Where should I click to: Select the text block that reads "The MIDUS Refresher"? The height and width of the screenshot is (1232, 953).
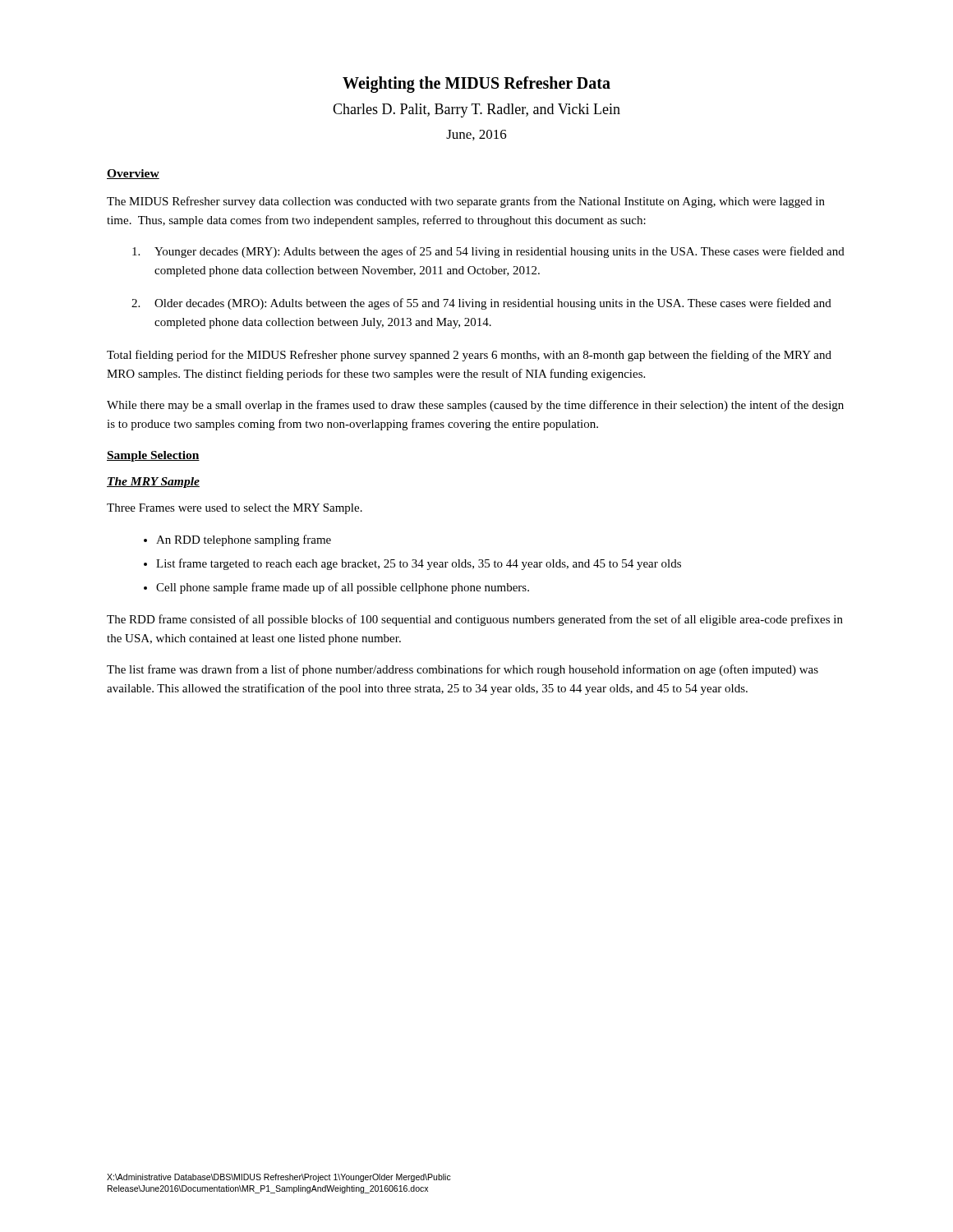click(x=466, y=210)
